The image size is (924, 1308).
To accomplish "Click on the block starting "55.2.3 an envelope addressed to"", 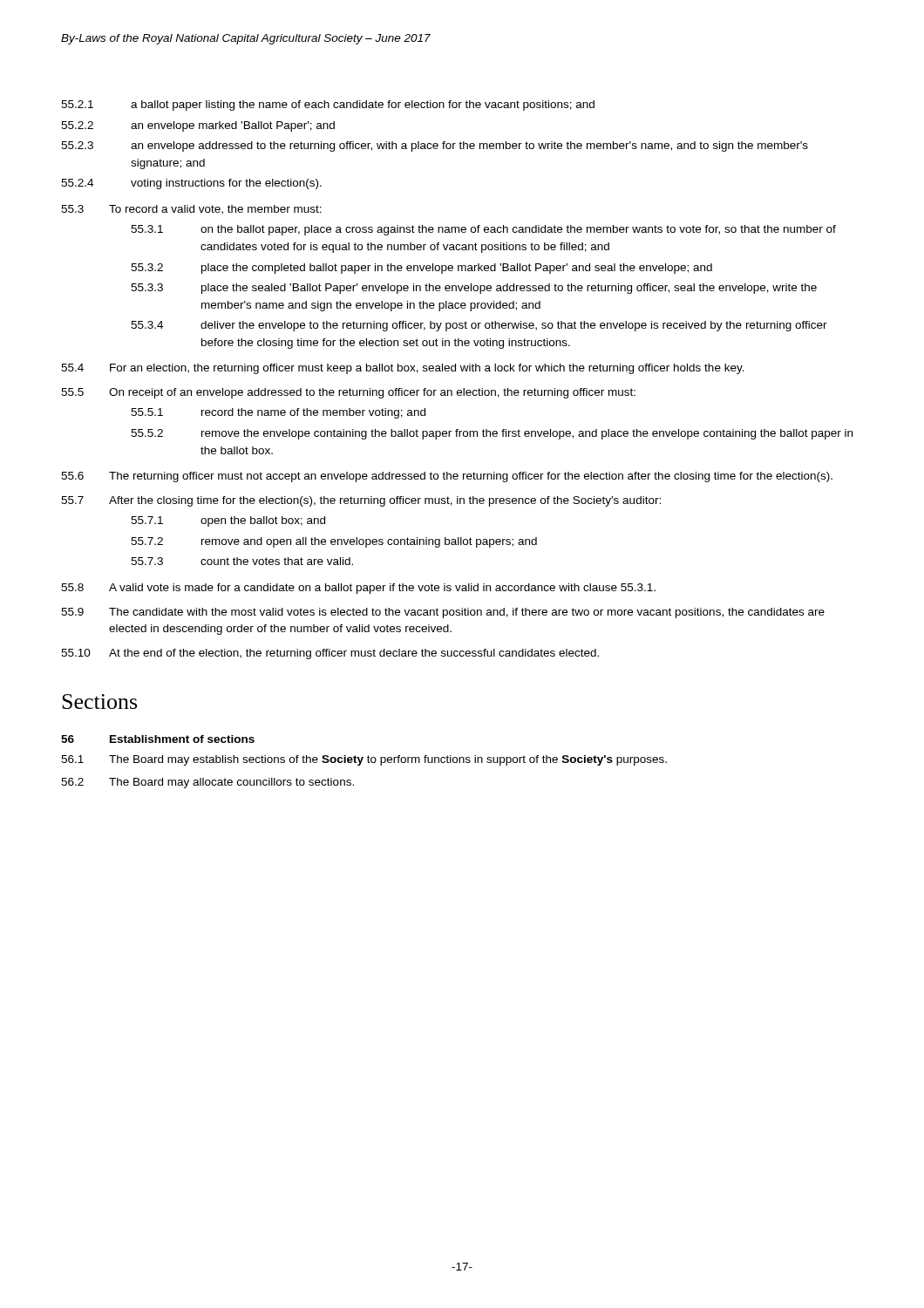I will click(462, 154).
